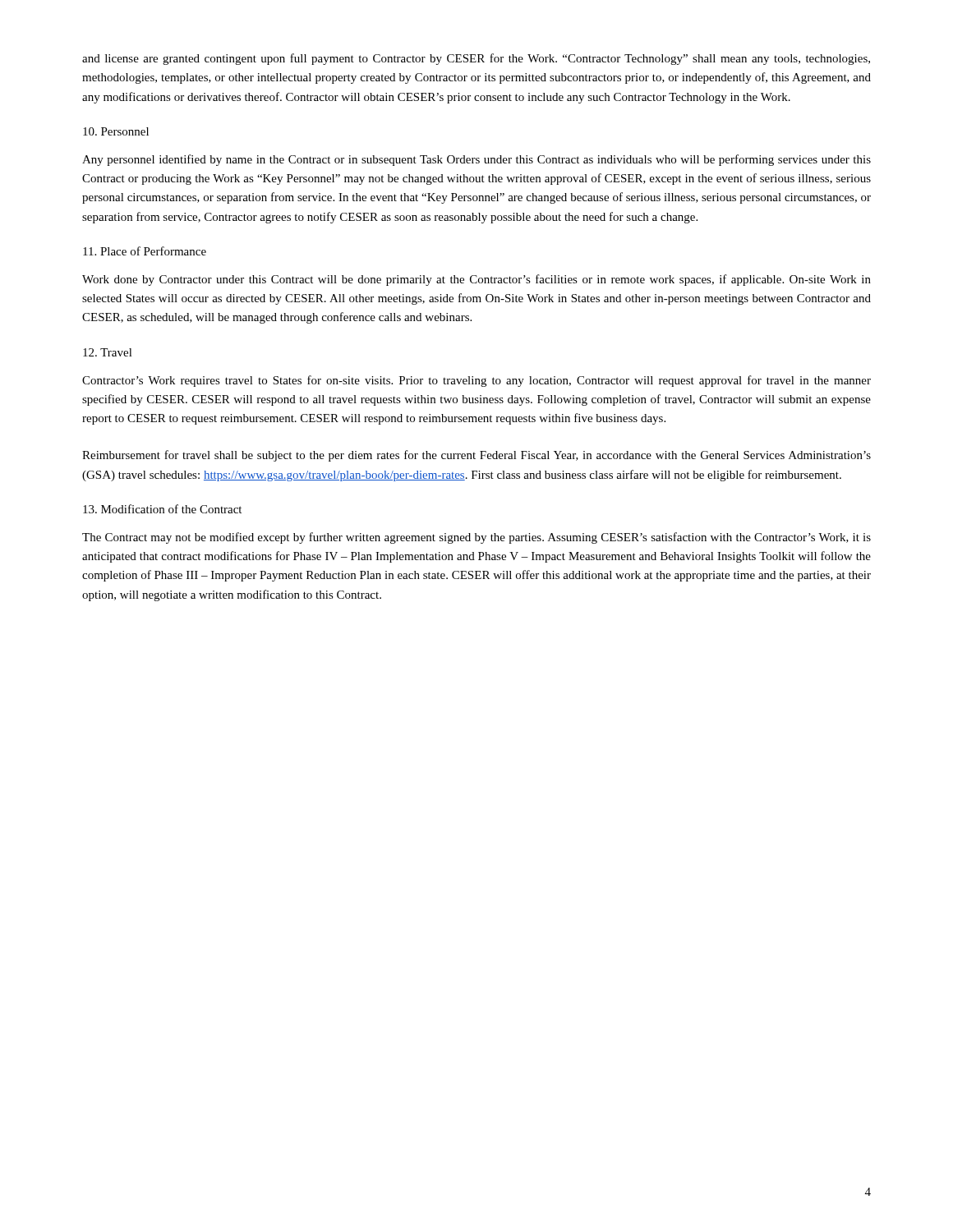953x1232 pixels.
Task: Select the element starting "Work done by Contractor under this Contract"
Action: 476,298
